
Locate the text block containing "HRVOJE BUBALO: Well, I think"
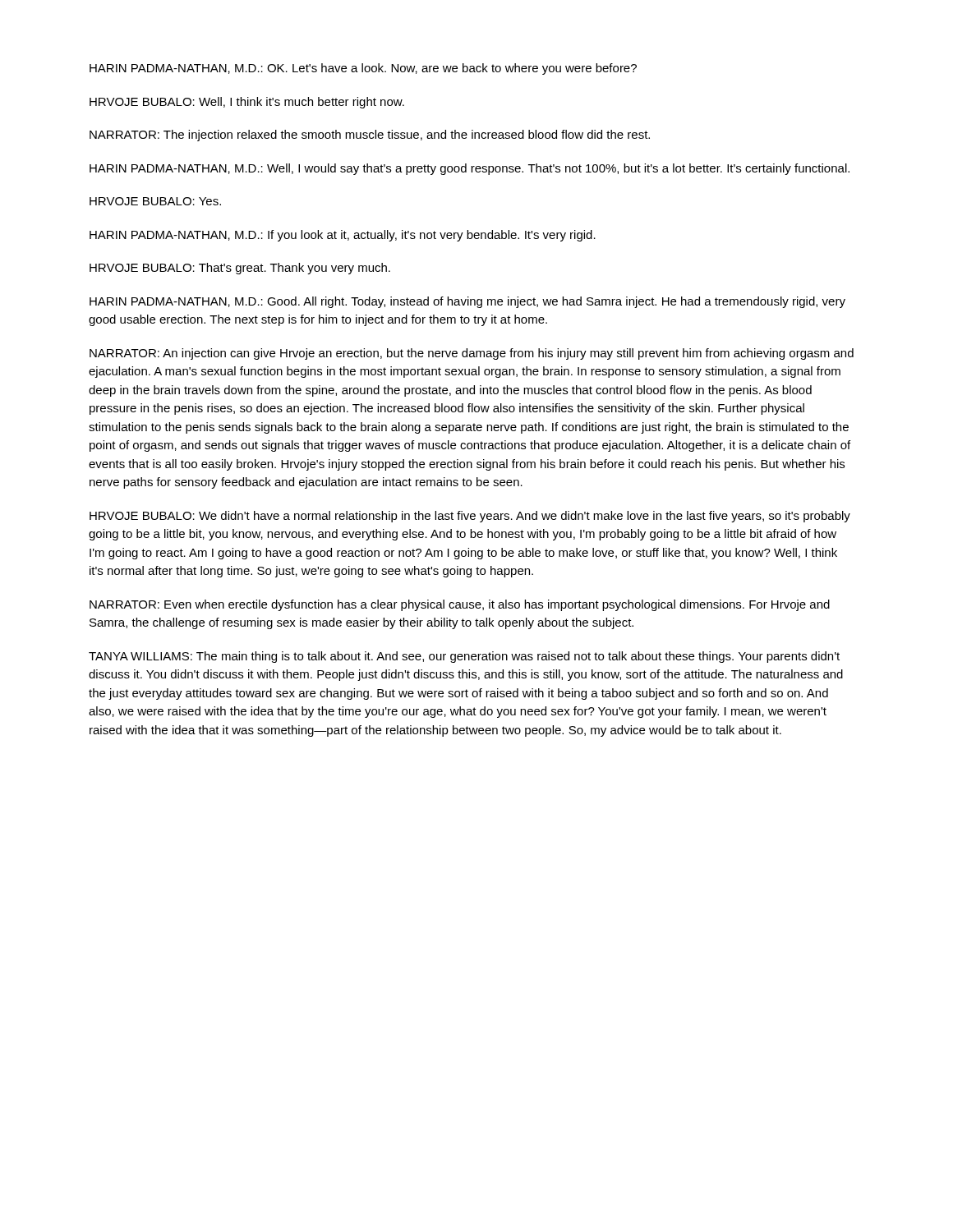pyautogui.click(x=247, y=101)
